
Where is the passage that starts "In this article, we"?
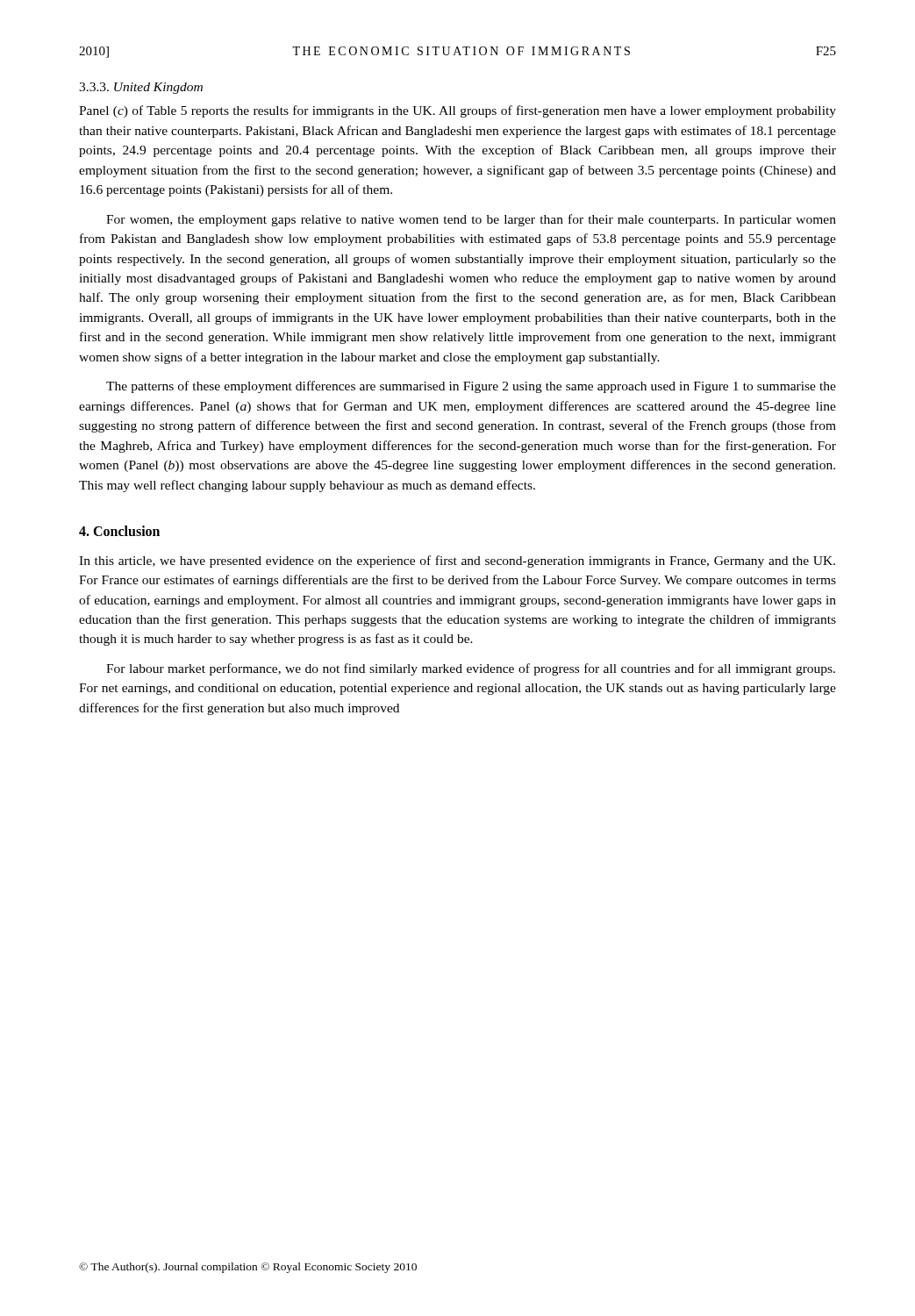458,600
